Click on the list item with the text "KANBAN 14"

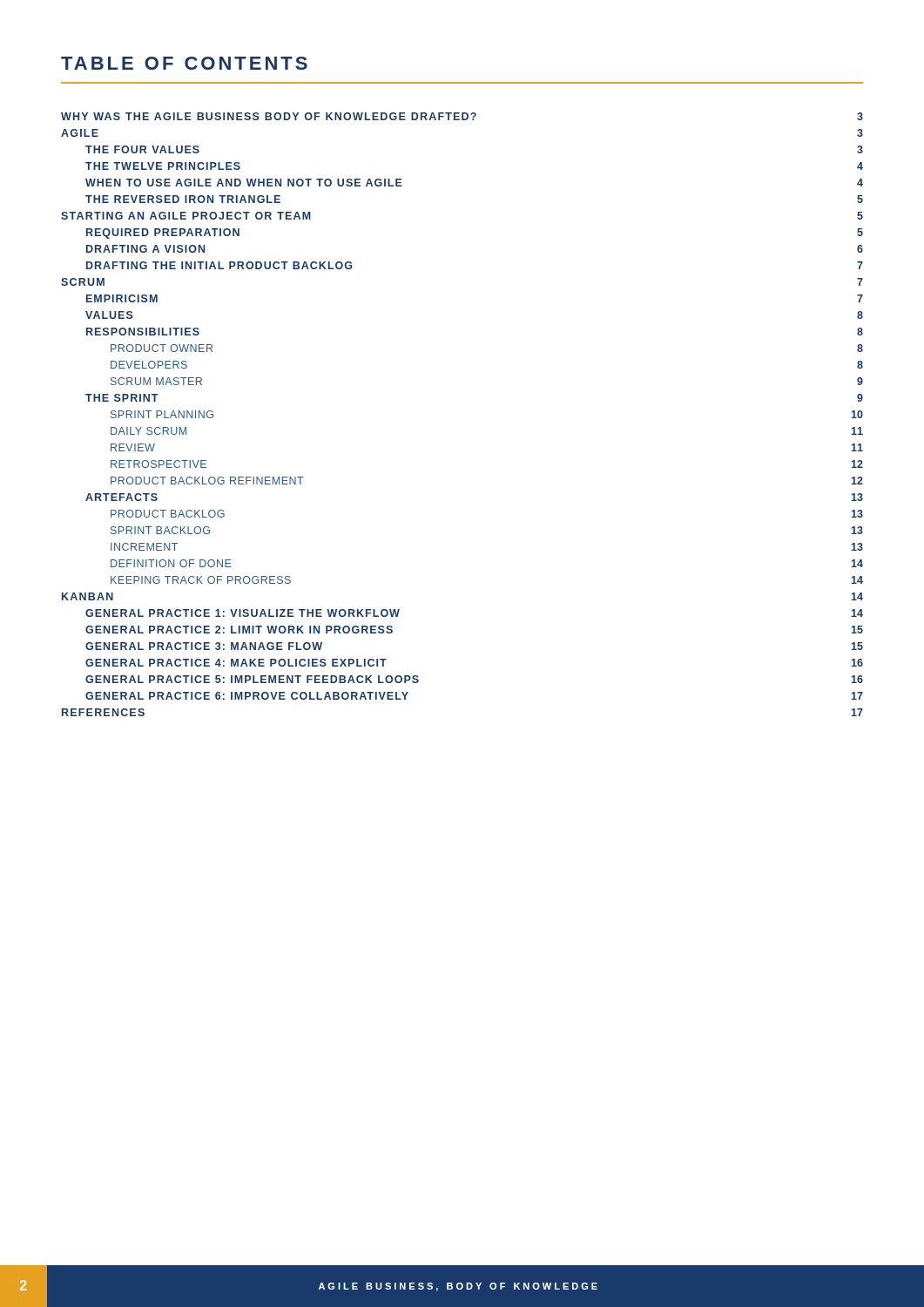click(91, 596)
